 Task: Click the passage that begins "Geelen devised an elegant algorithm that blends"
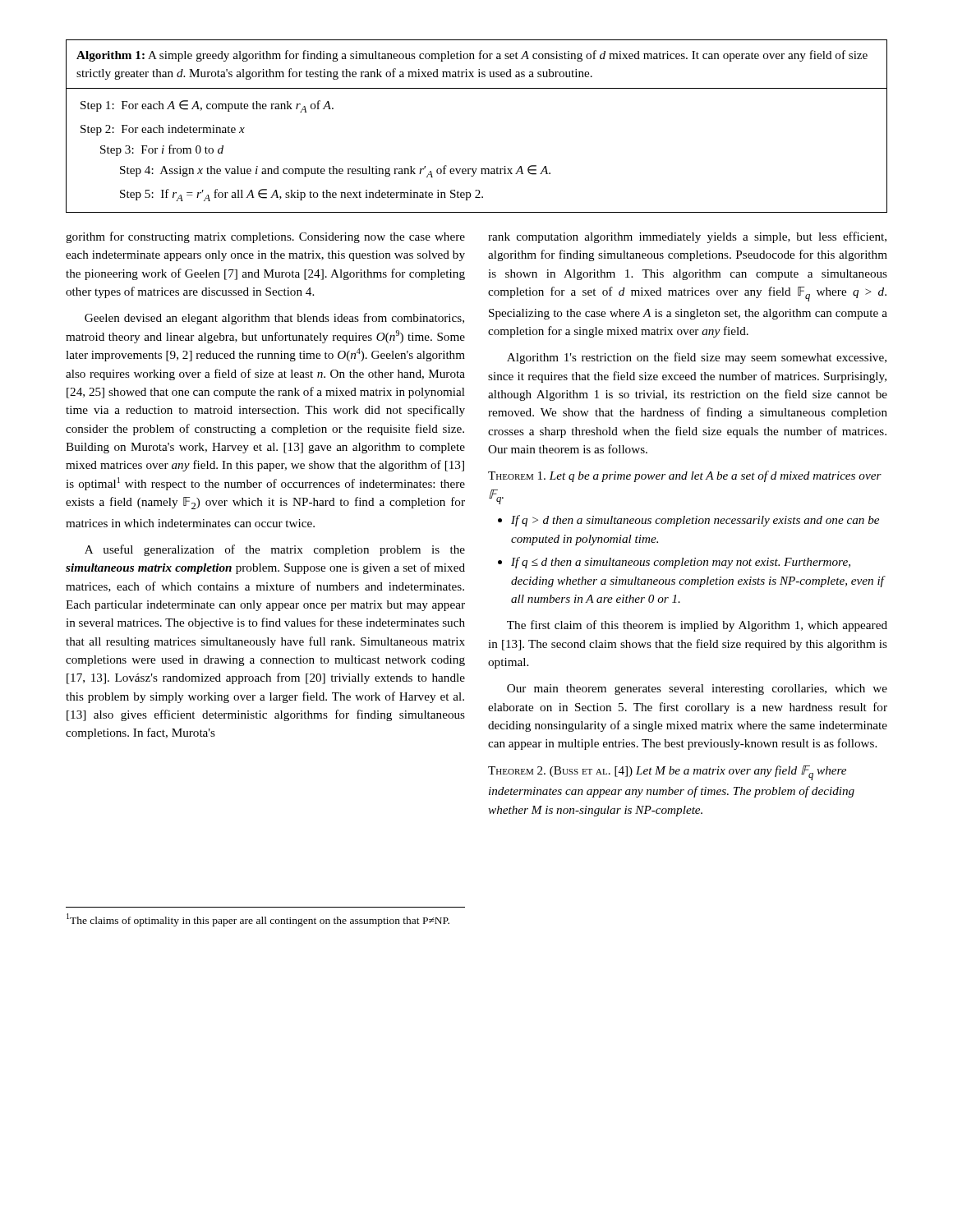click(265, 420)
